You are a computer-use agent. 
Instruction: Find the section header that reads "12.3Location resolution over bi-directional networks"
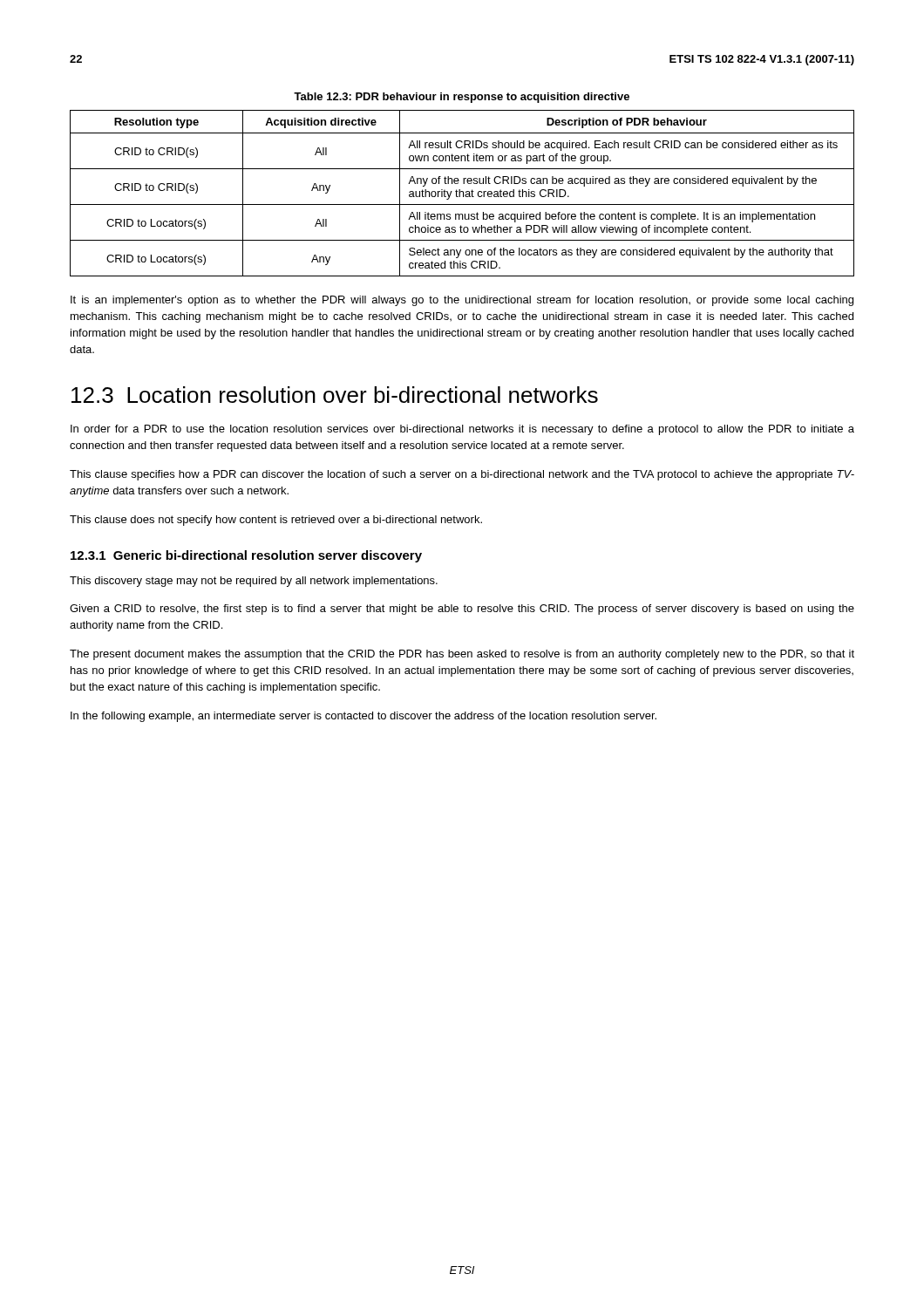pos(334,395)
